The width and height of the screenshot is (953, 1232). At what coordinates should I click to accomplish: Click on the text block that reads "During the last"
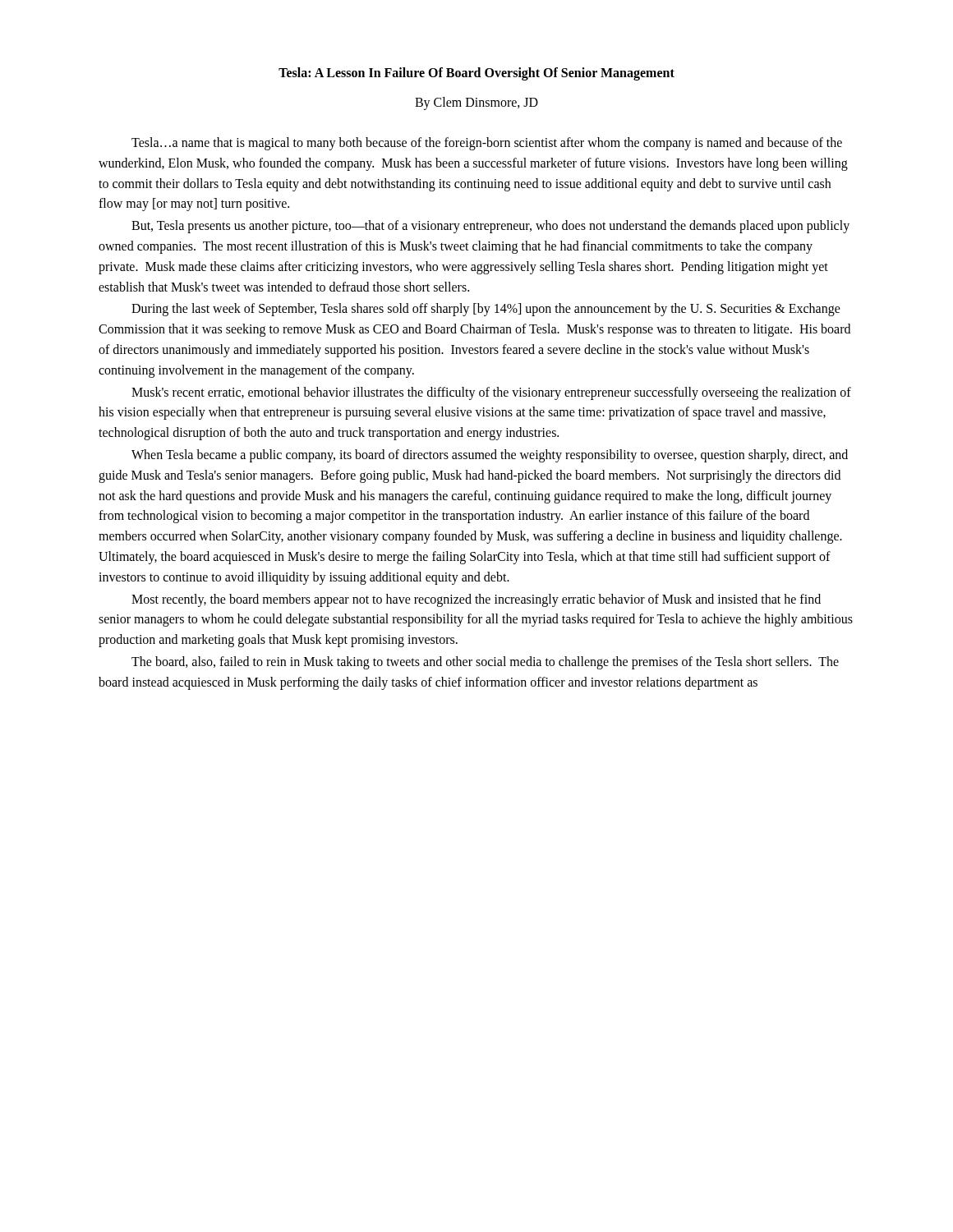(x=476, y=340)
